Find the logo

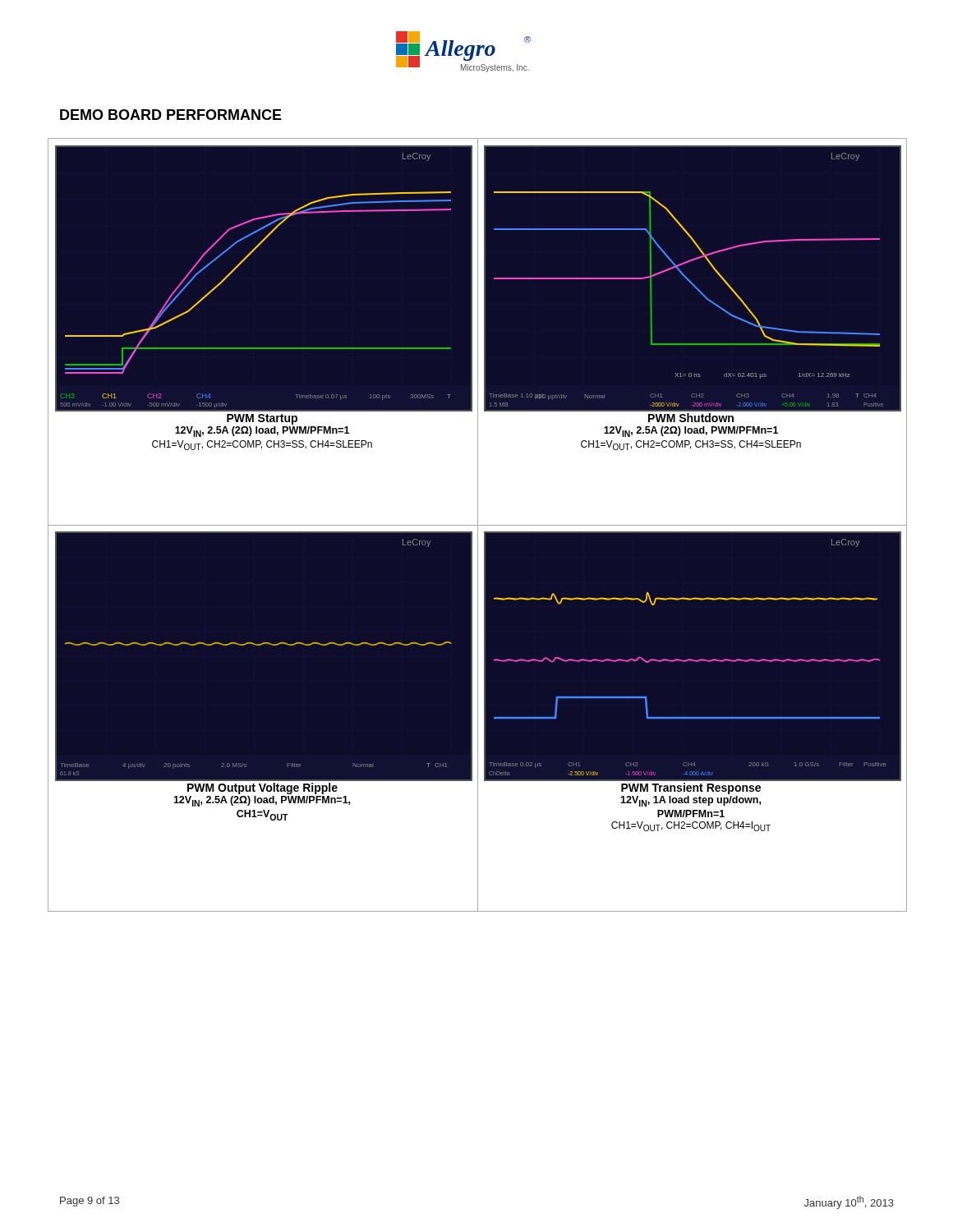click(x=476, y=53)
